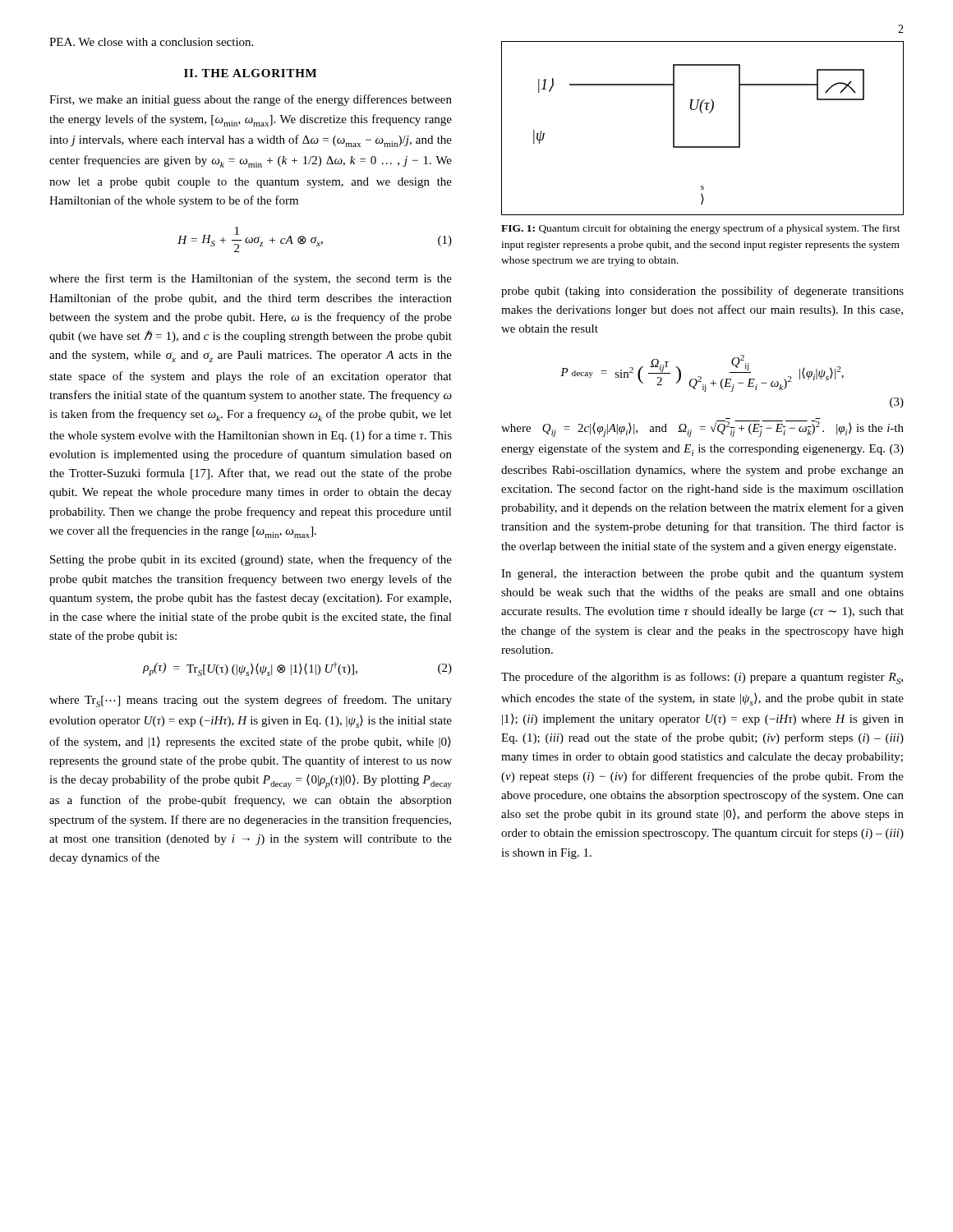Select the text block that says "probe qubit (taking into consideration"
Viewport: 953px width, 1232px height.
click(x=702, y=310)
